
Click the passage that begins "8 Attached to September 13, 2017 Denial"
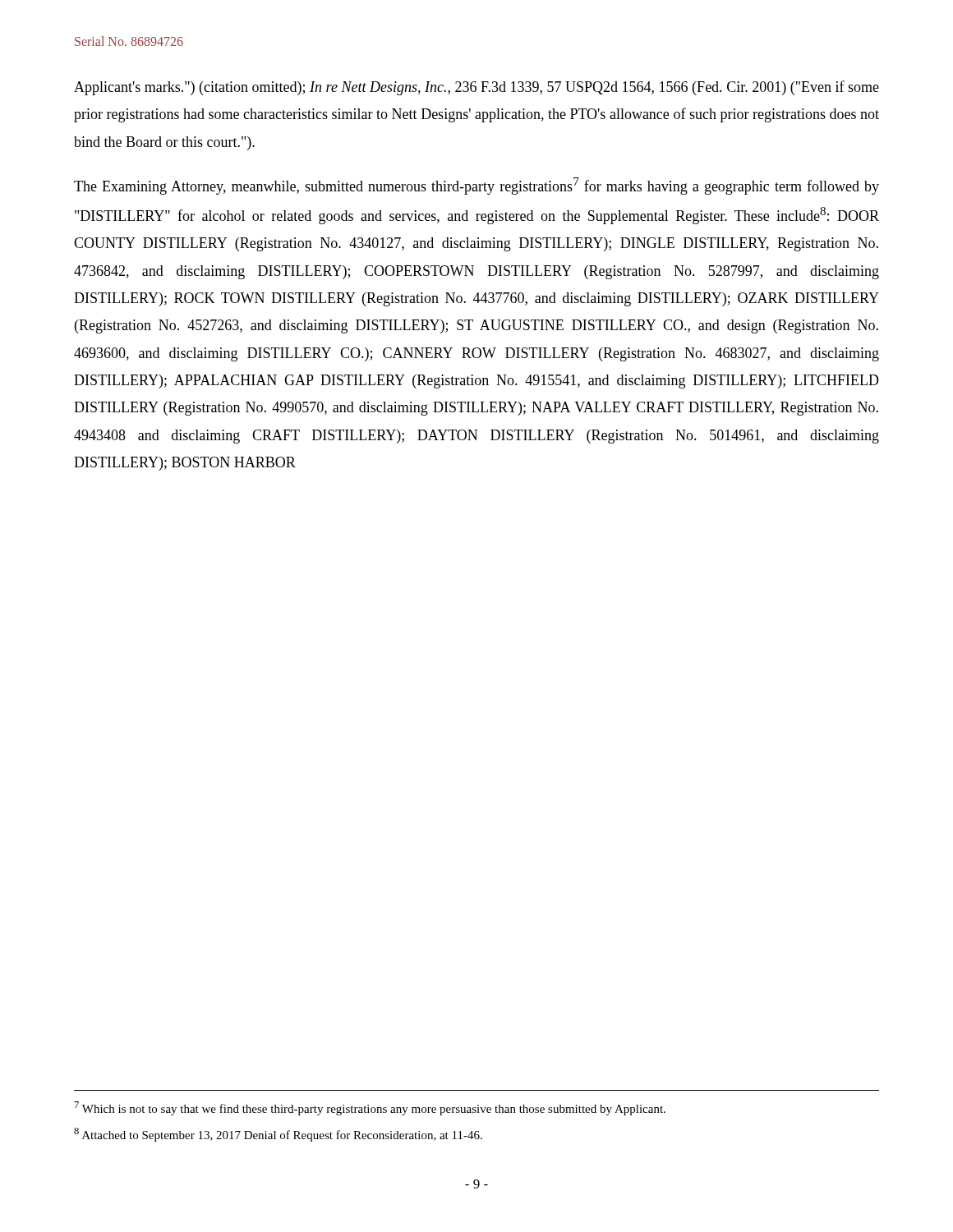pyautogui.click(x=278, y=1133)
